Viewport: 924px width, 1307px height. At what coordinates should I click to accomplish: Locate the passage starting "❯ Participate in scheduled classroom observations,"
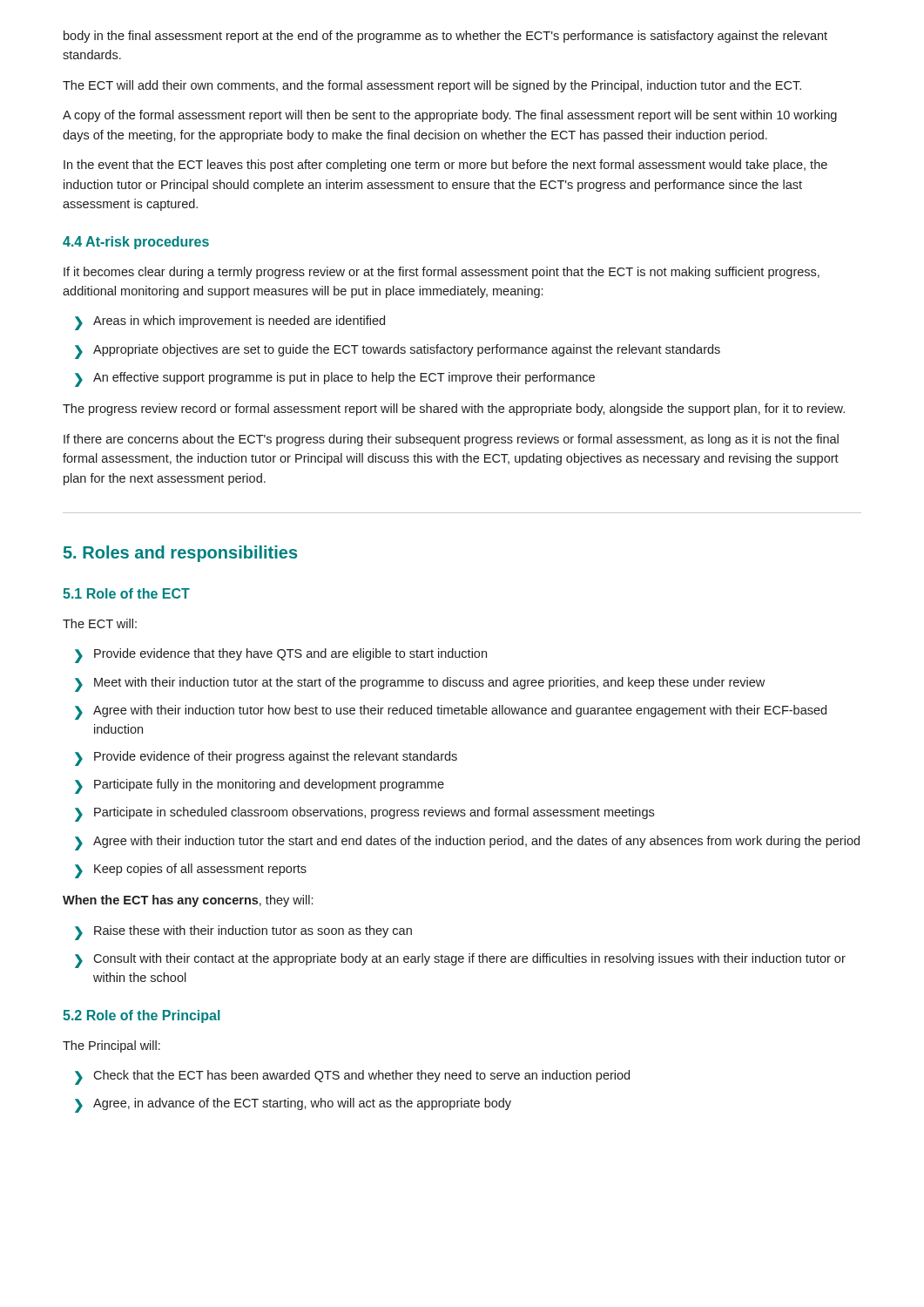(467, 813)
